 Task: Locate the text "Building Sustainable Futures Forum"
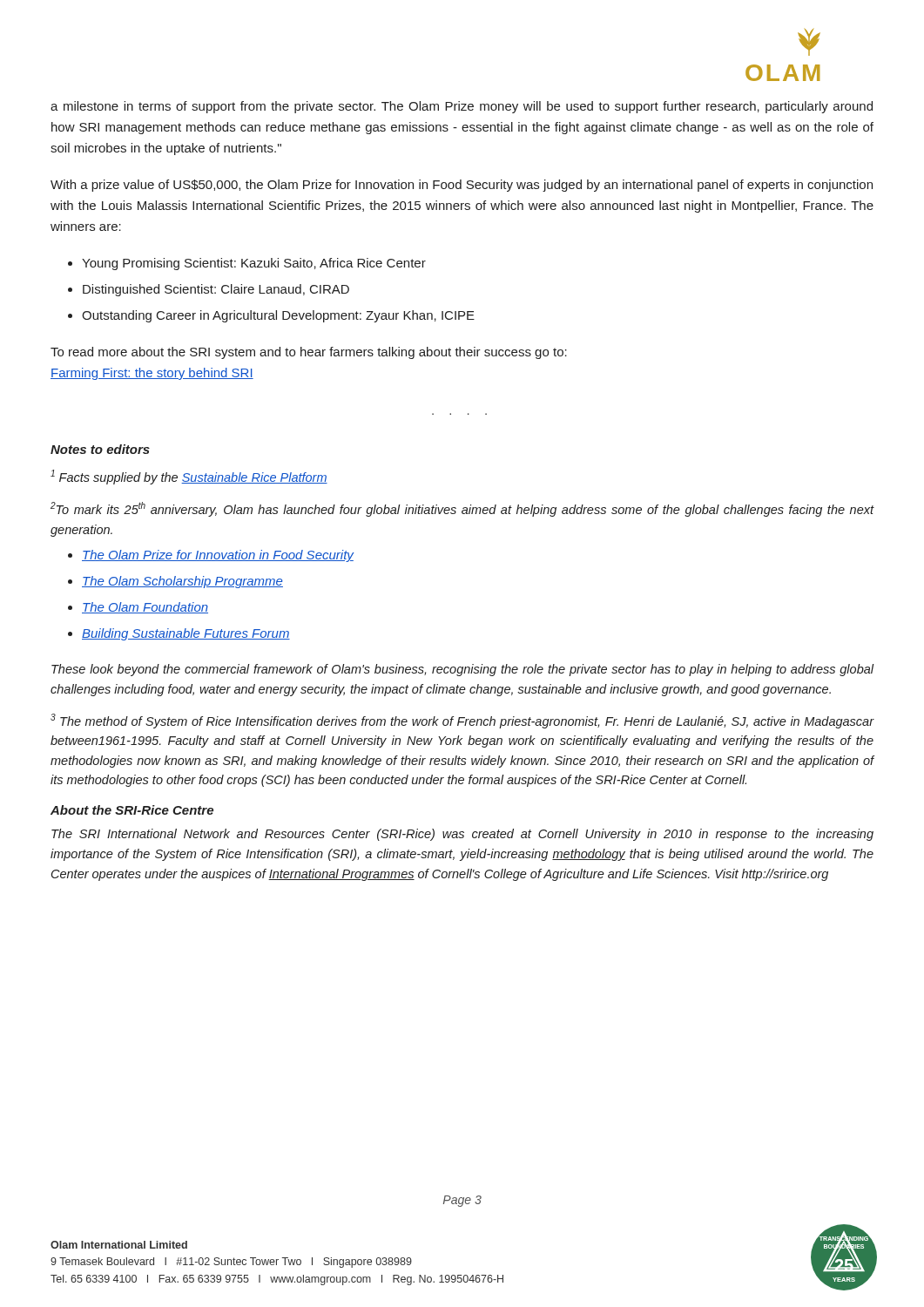click(186, 633)
